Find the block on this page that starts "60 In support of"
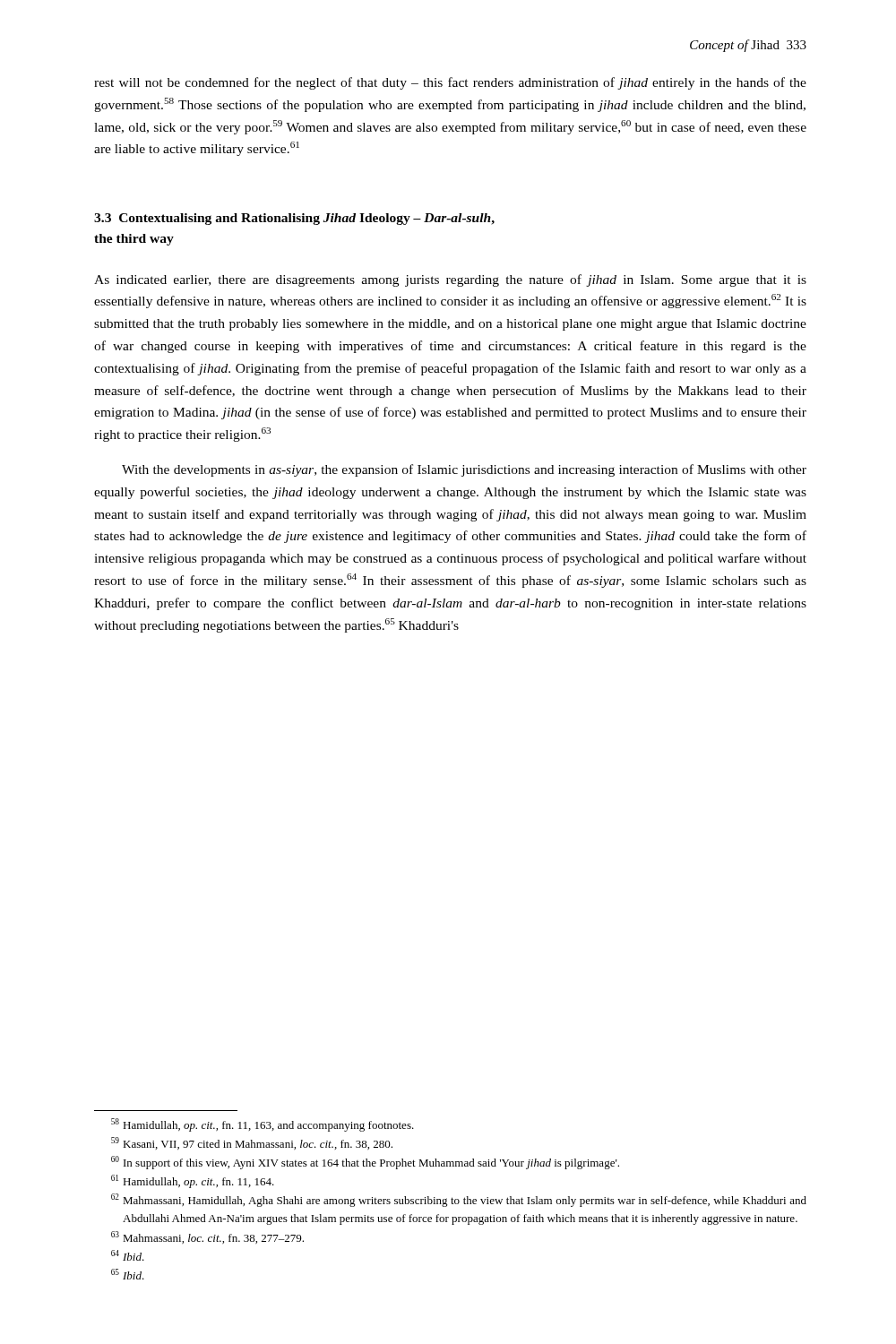The height and width of the screenshot is (1344, 896). 450,1163
